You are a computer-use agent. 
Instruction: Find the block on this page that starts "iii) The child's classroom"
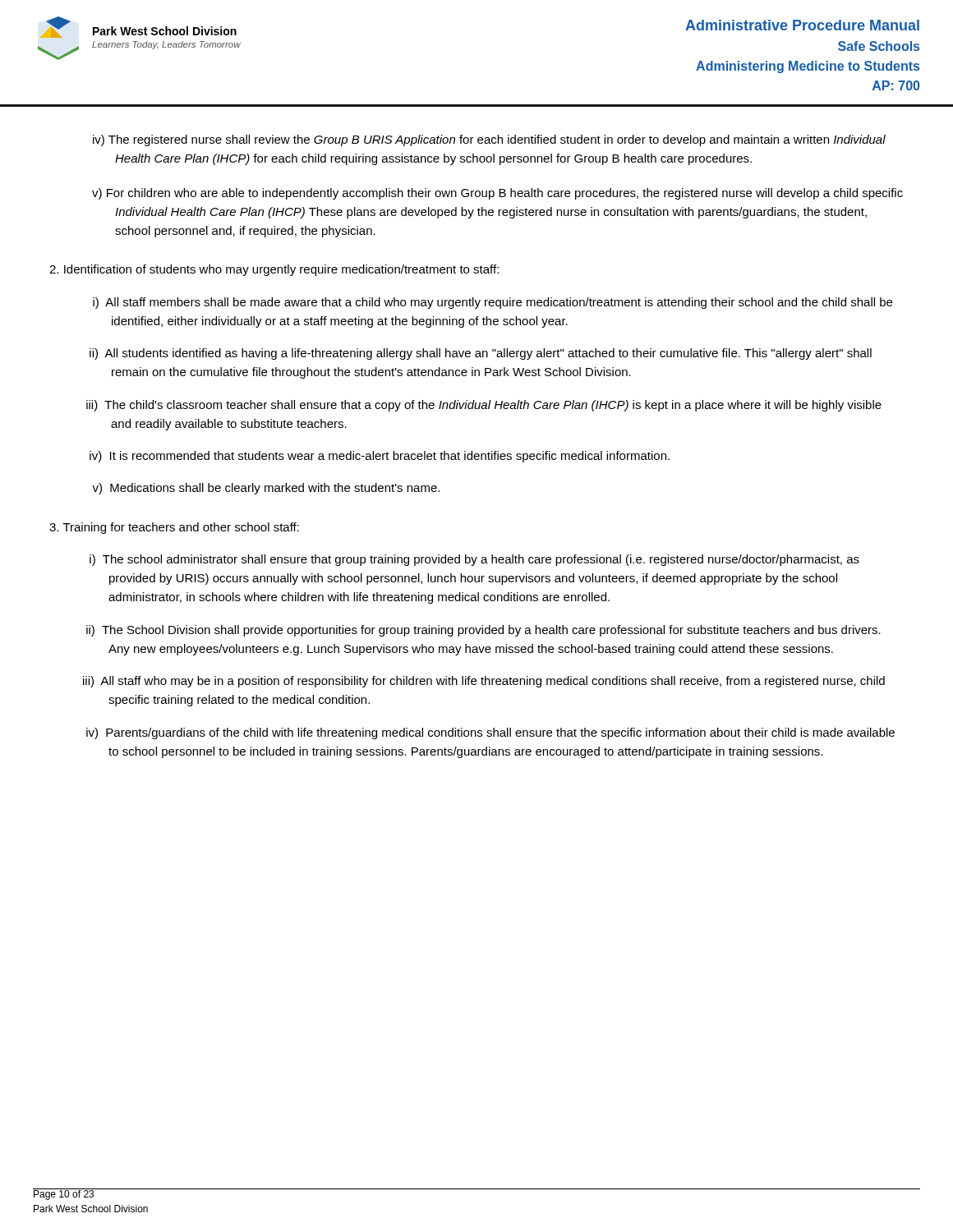(x=482, y=414)
